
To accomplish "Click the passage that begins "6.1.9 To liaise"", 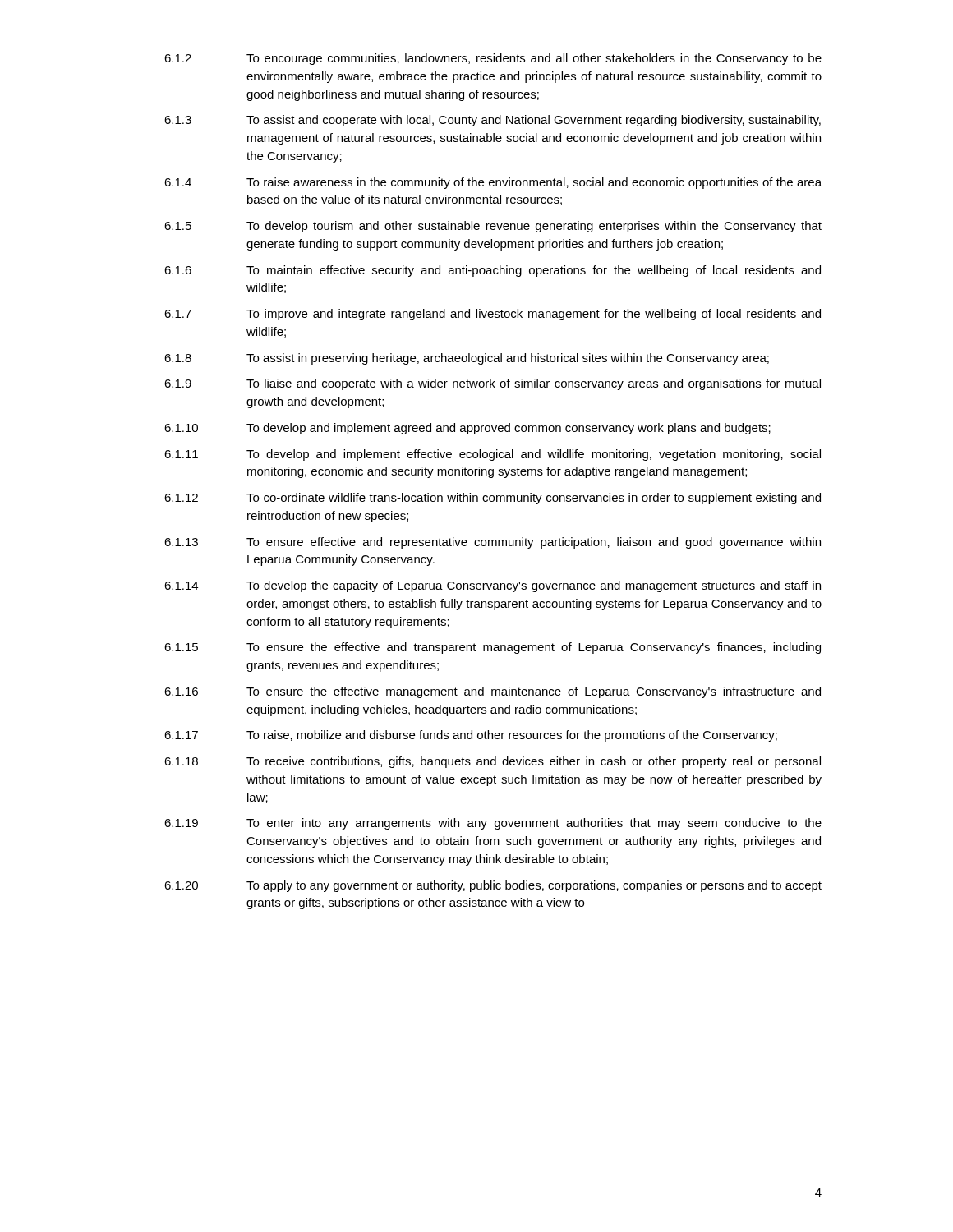I will click(x=493, y=393).
